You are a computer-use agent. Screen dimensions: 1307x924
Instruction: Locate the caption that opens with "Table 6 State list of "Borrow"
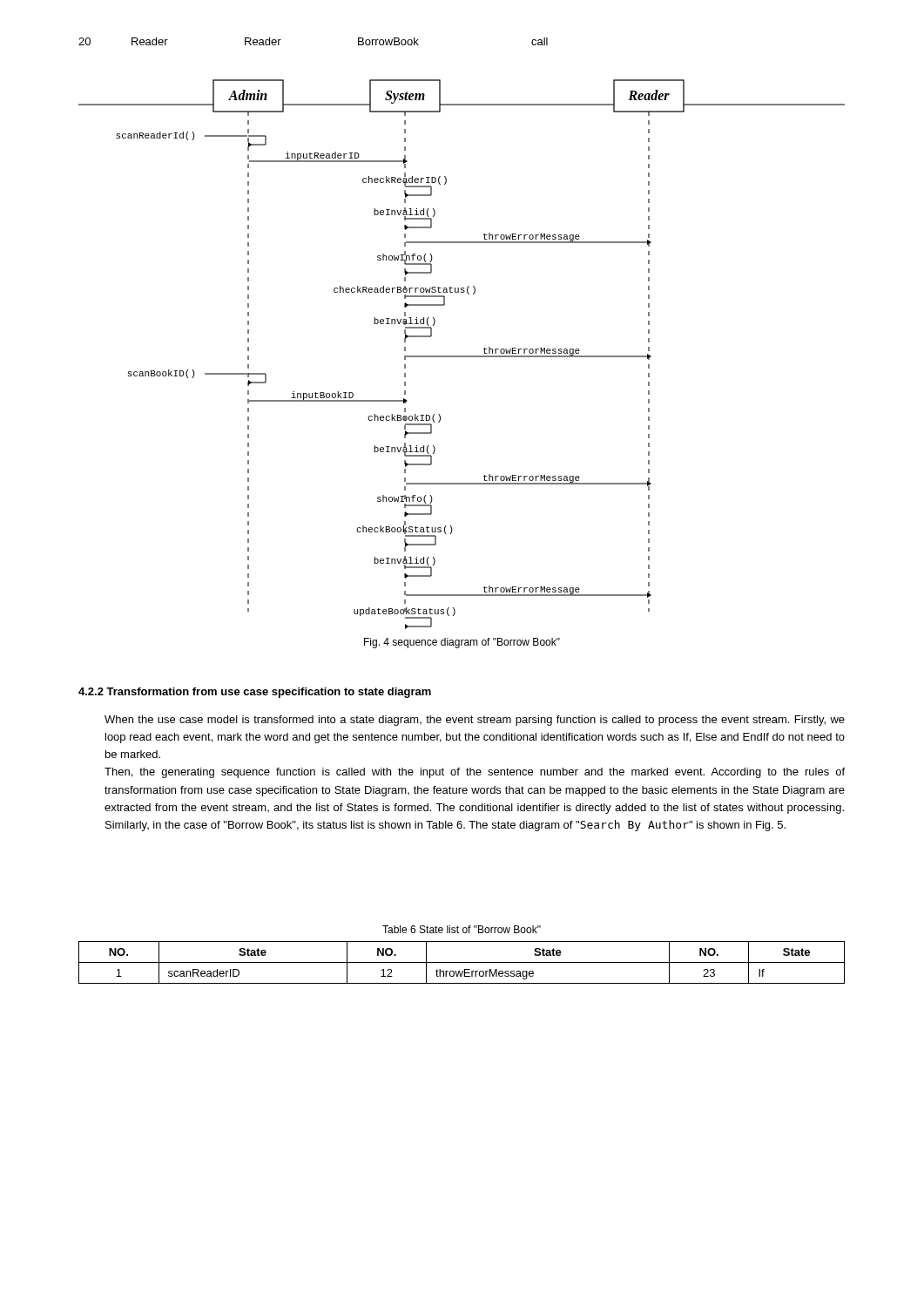(462, 930)
